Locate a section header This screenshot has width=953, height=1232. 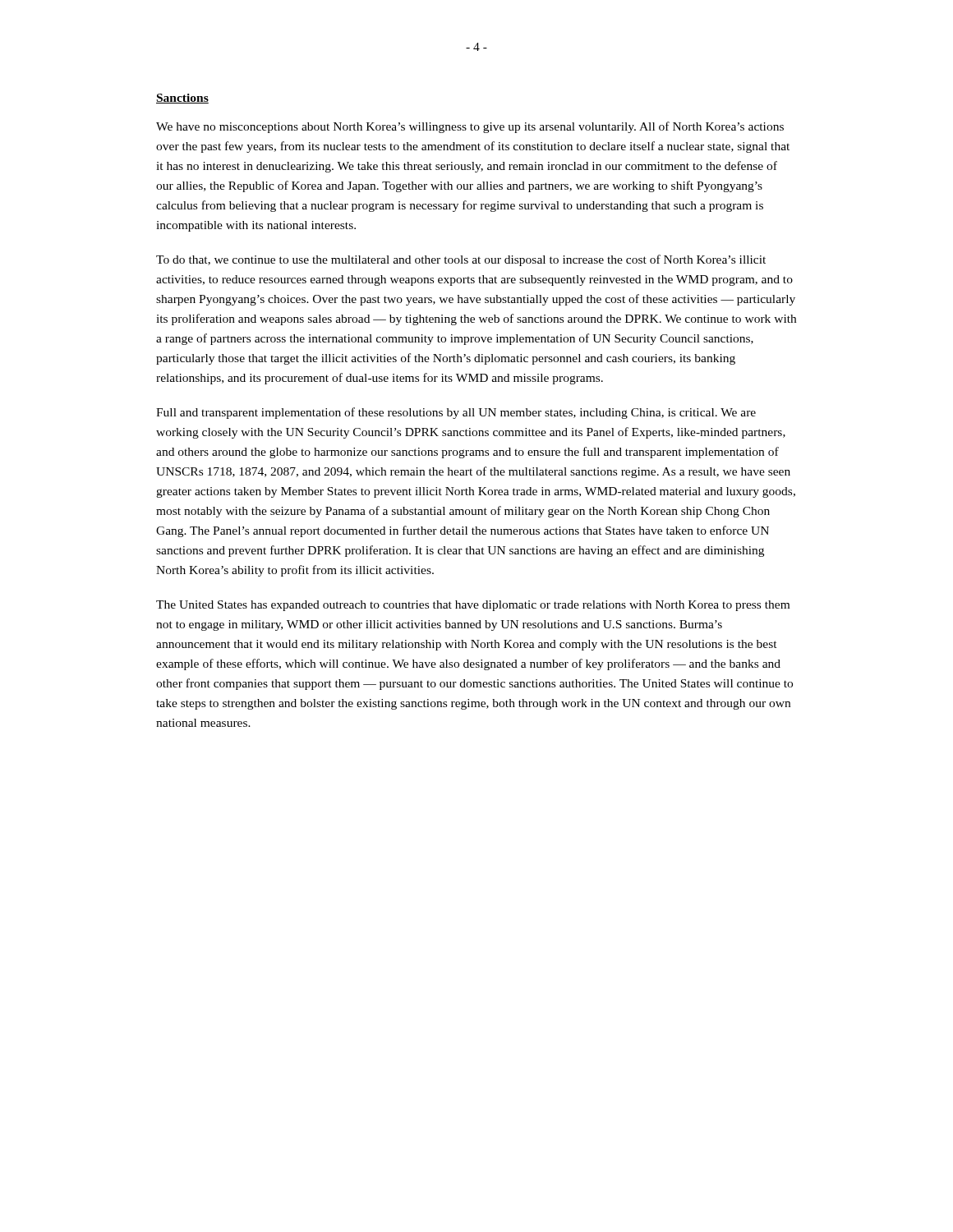[x=182, y=97]
